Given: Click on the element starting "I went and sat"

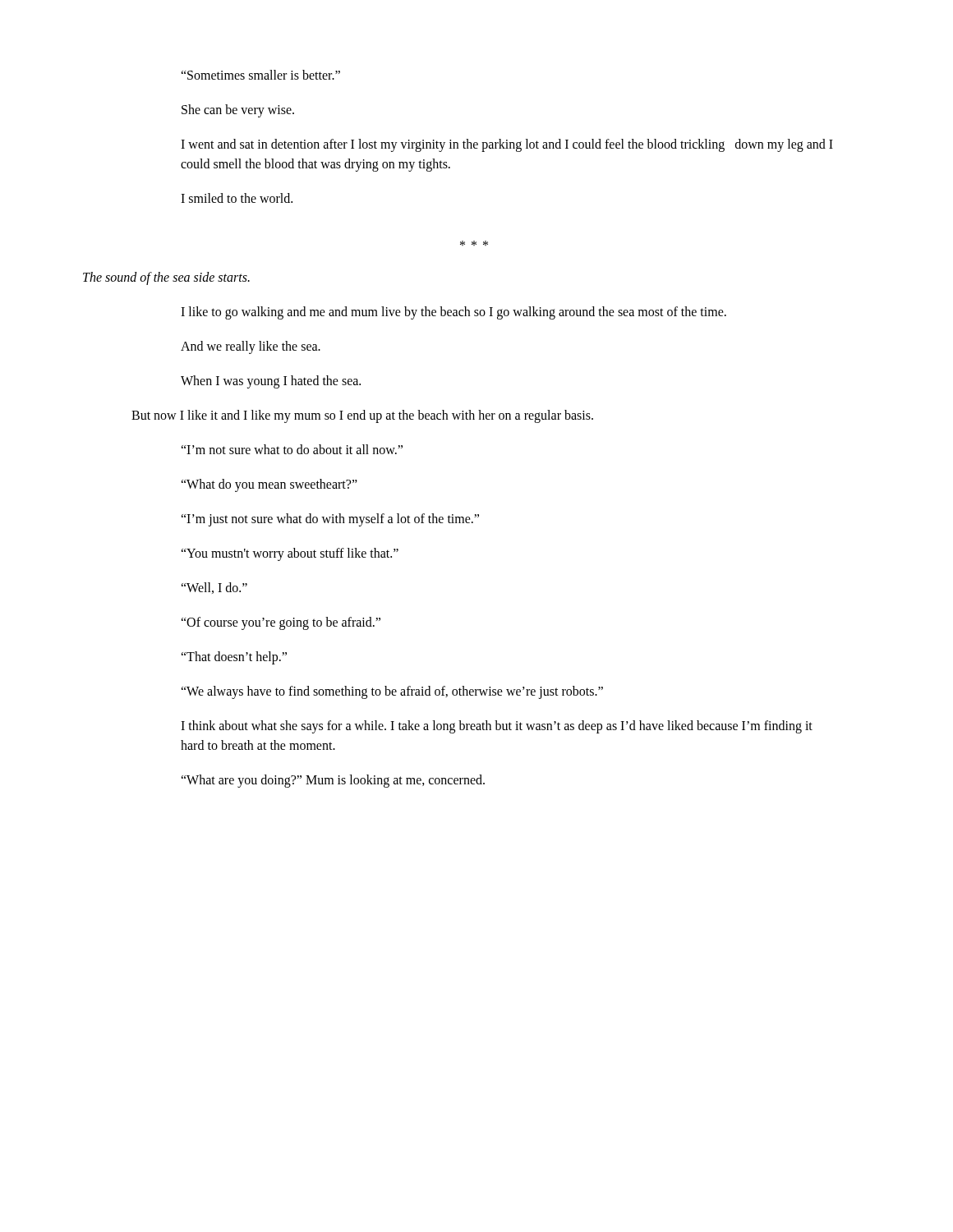Looking at the screenshot, I should [507, 154].
